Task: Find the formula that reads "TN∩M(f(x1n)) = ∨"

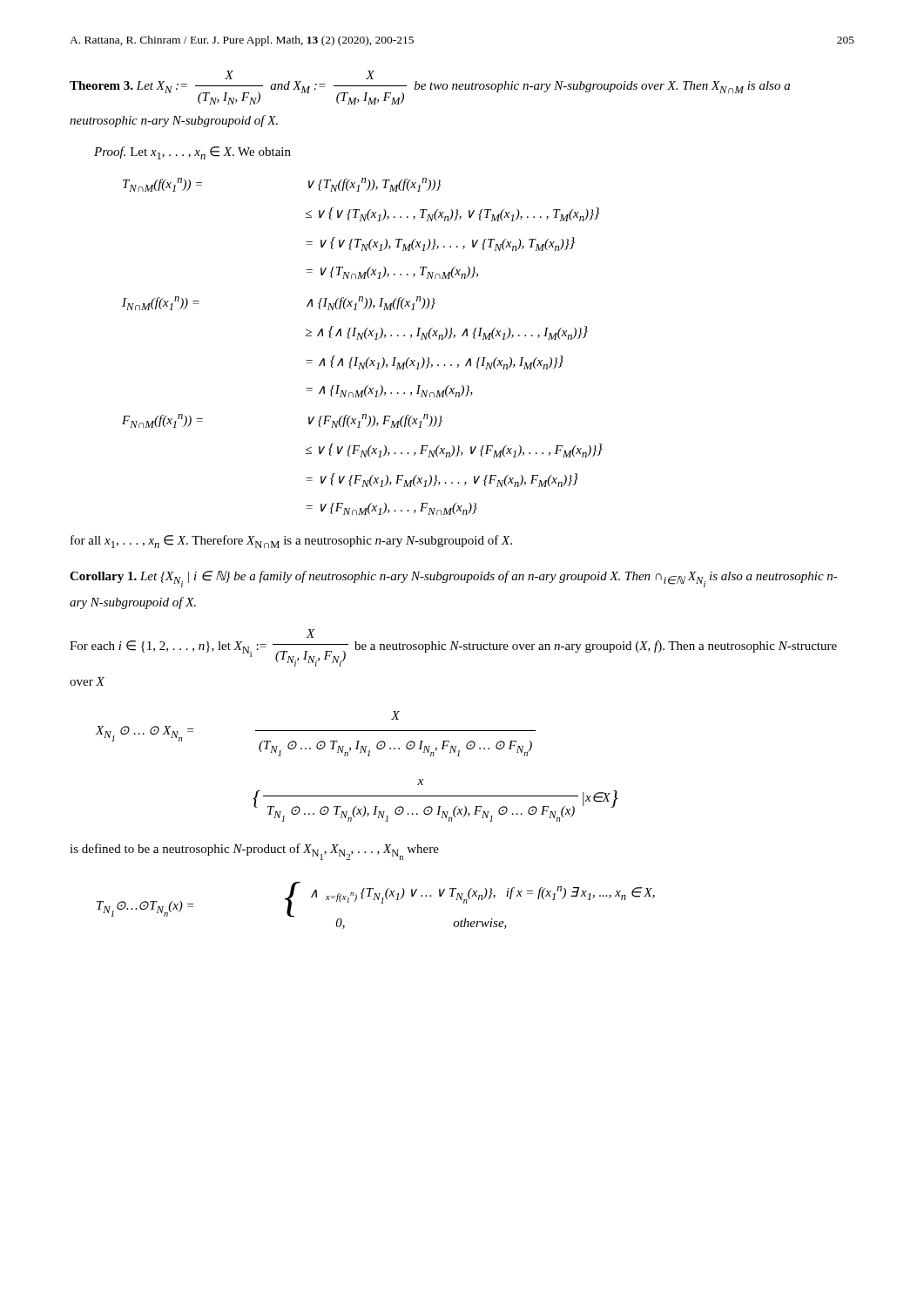Action: point(488,228)
